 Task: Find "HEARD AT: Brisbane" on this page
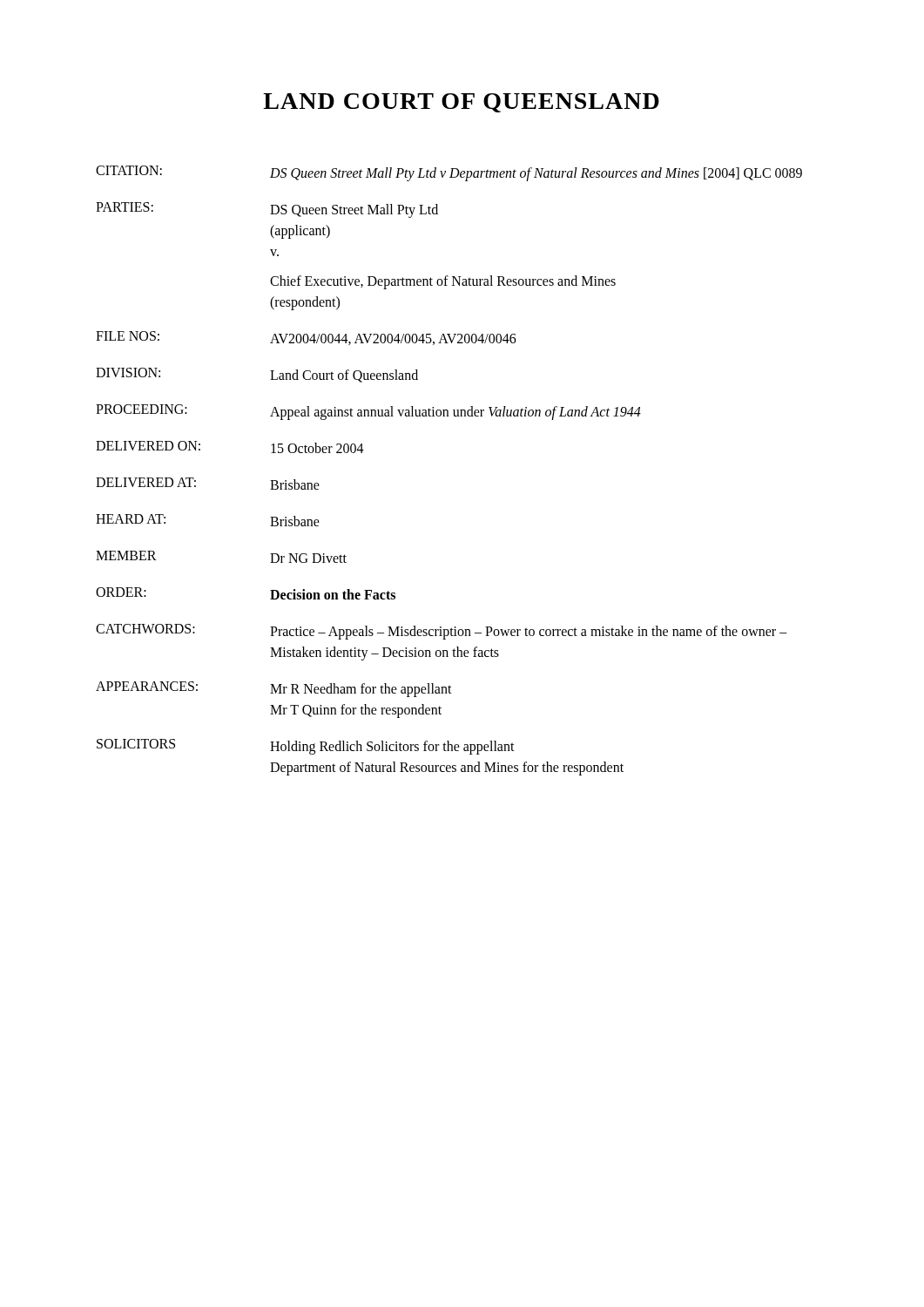pyautogui.click(x=127, y=520)
